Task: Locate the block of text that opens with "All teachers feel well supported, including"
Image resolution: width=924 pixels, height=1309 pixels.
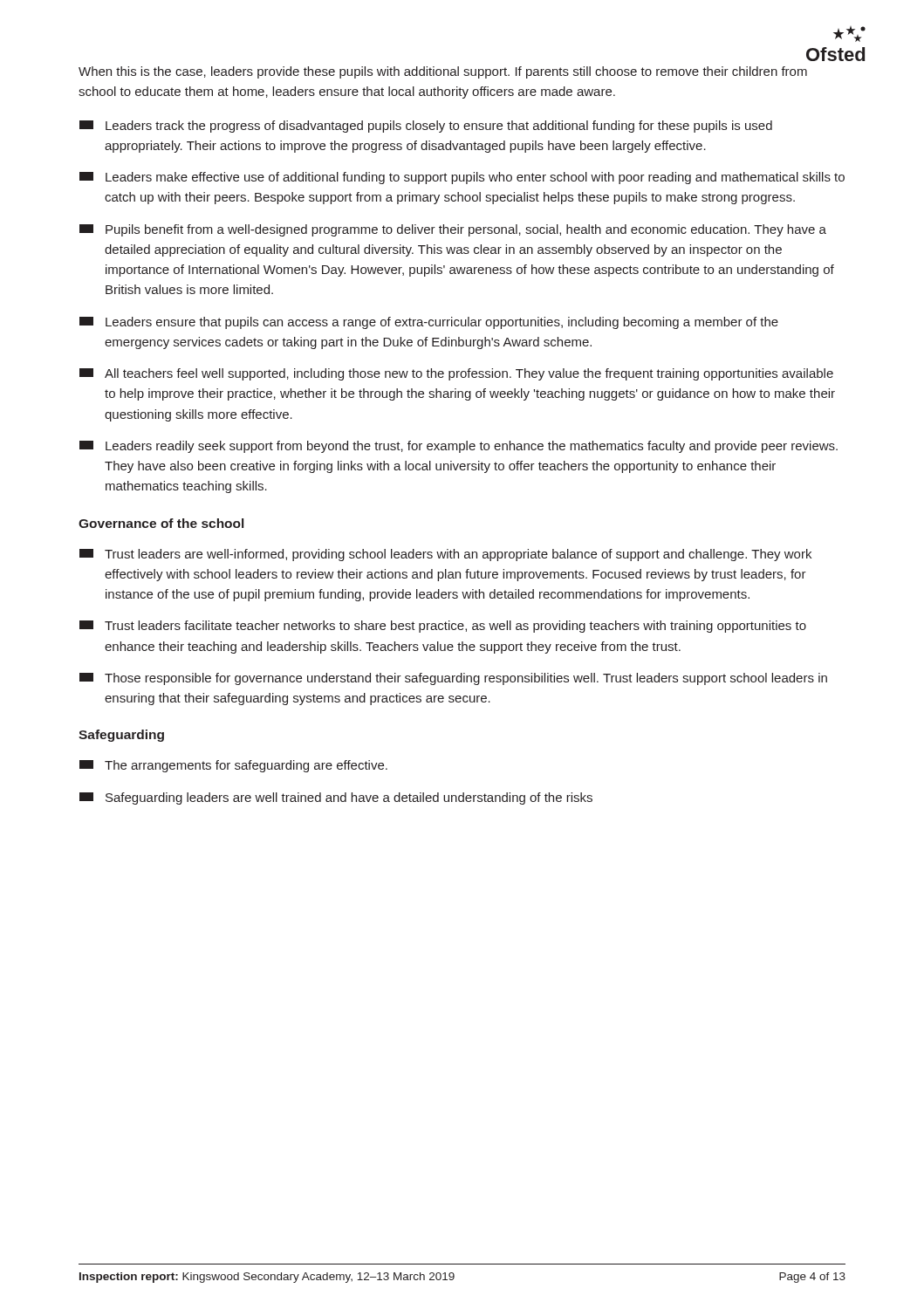Action: pyautogui.click(x=462, y=393)
